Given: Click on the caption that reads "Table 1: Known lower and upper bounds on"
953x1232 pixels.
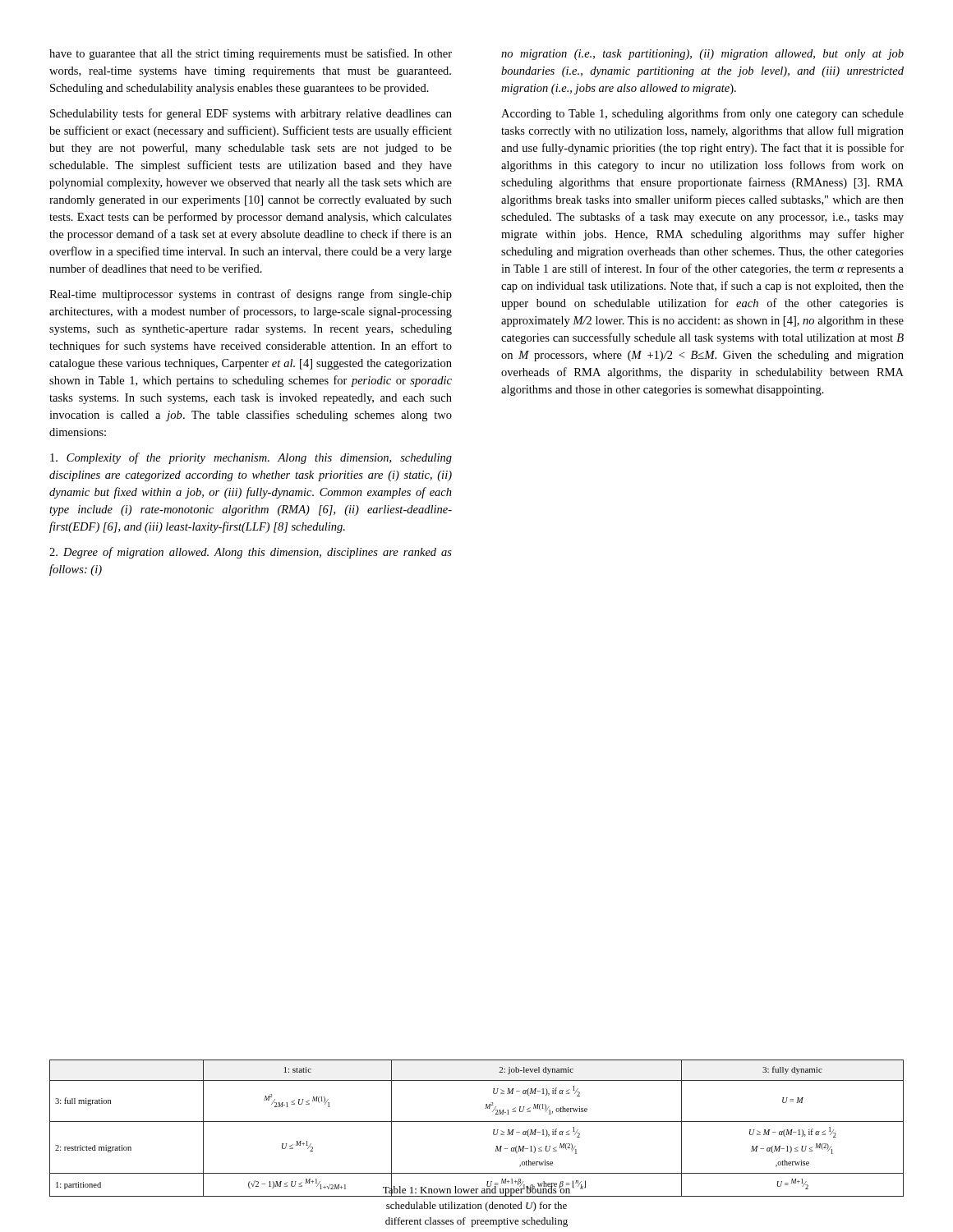Looking at the screenshot, I should (476, 1208).
